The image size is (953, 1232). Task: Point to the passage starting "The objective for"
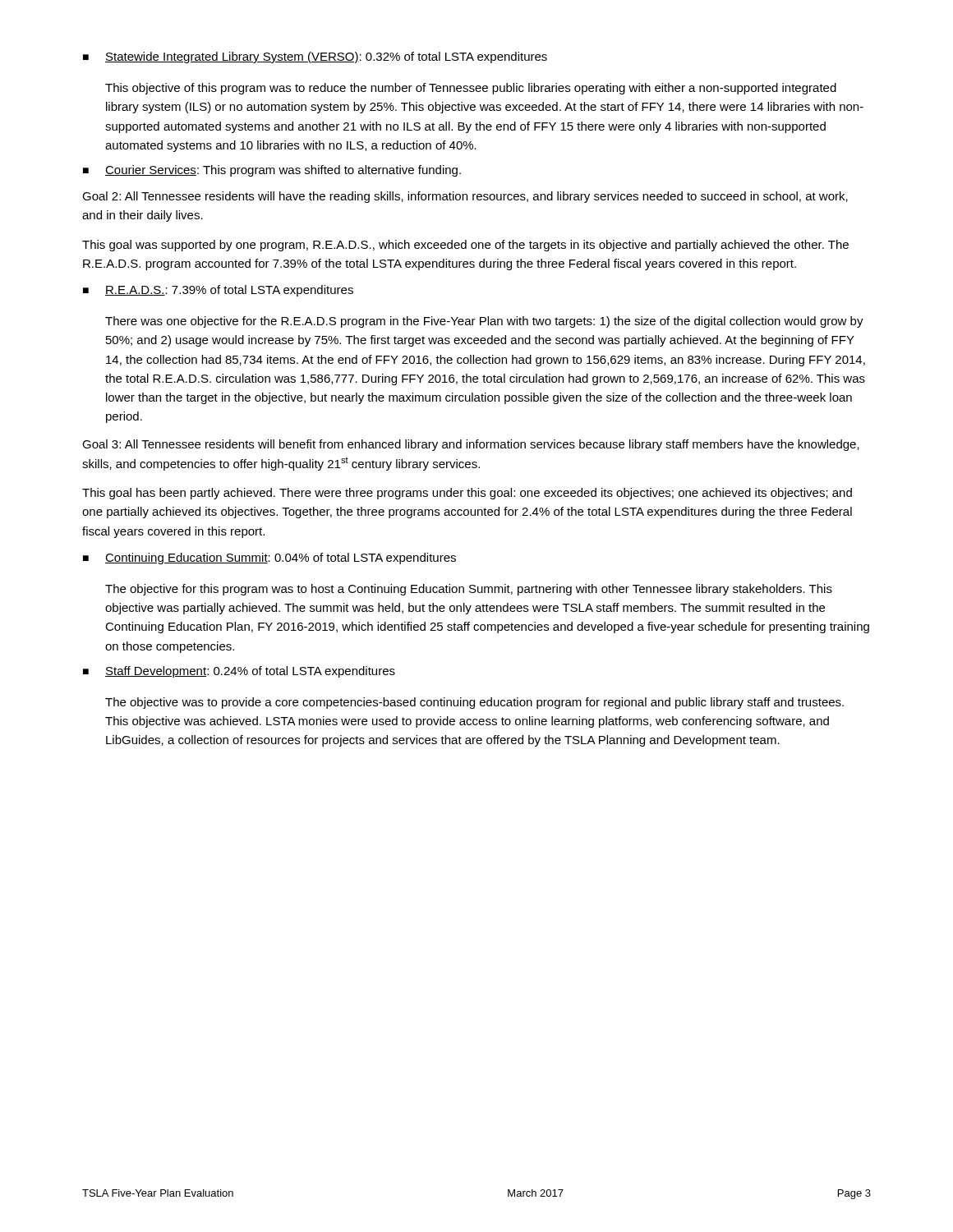pyautogui.click(x=488, y=617)
